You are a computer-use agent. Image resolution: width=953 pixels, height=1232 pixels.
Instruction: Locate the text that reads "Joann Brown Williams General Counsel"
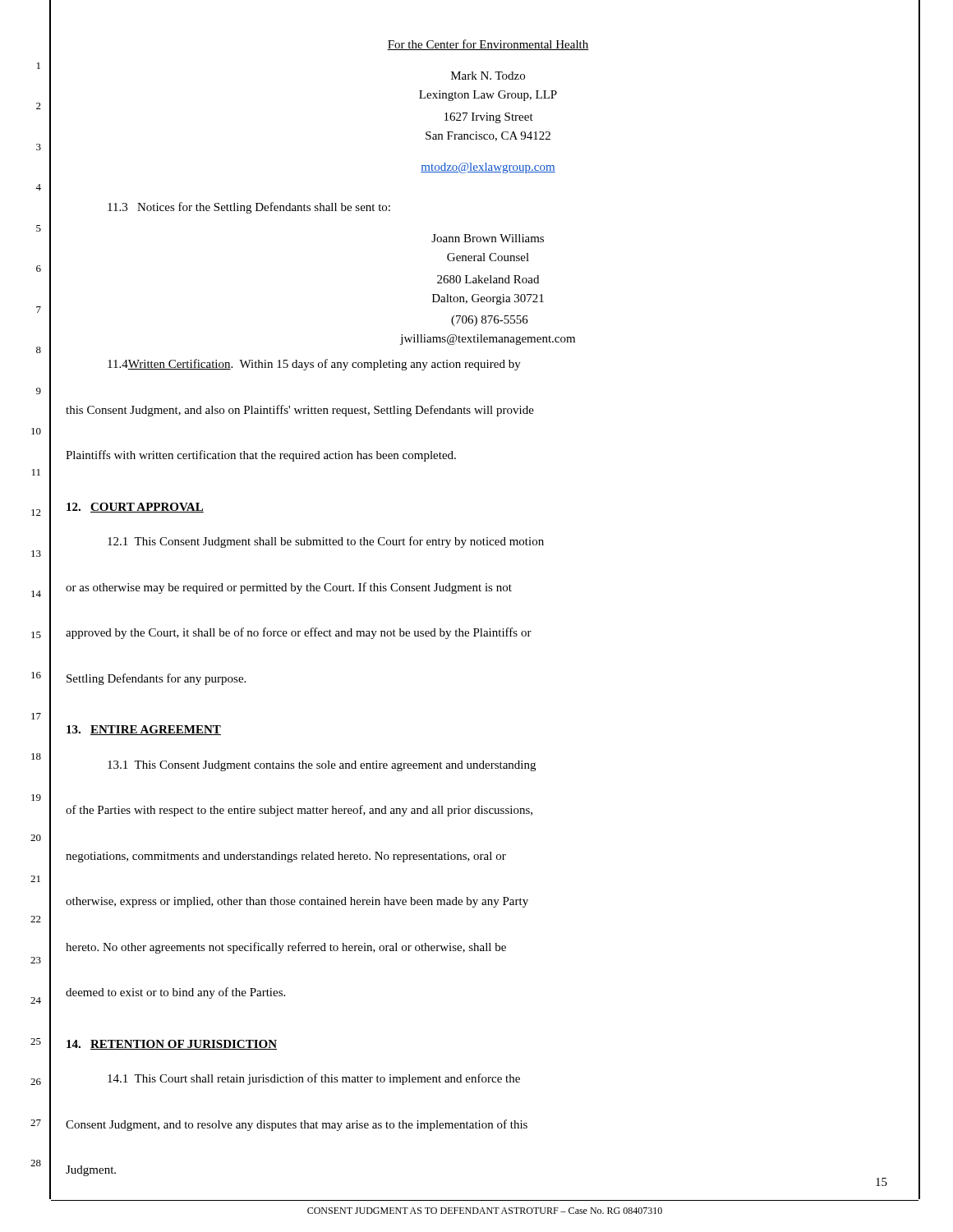[x=488, y=248]
